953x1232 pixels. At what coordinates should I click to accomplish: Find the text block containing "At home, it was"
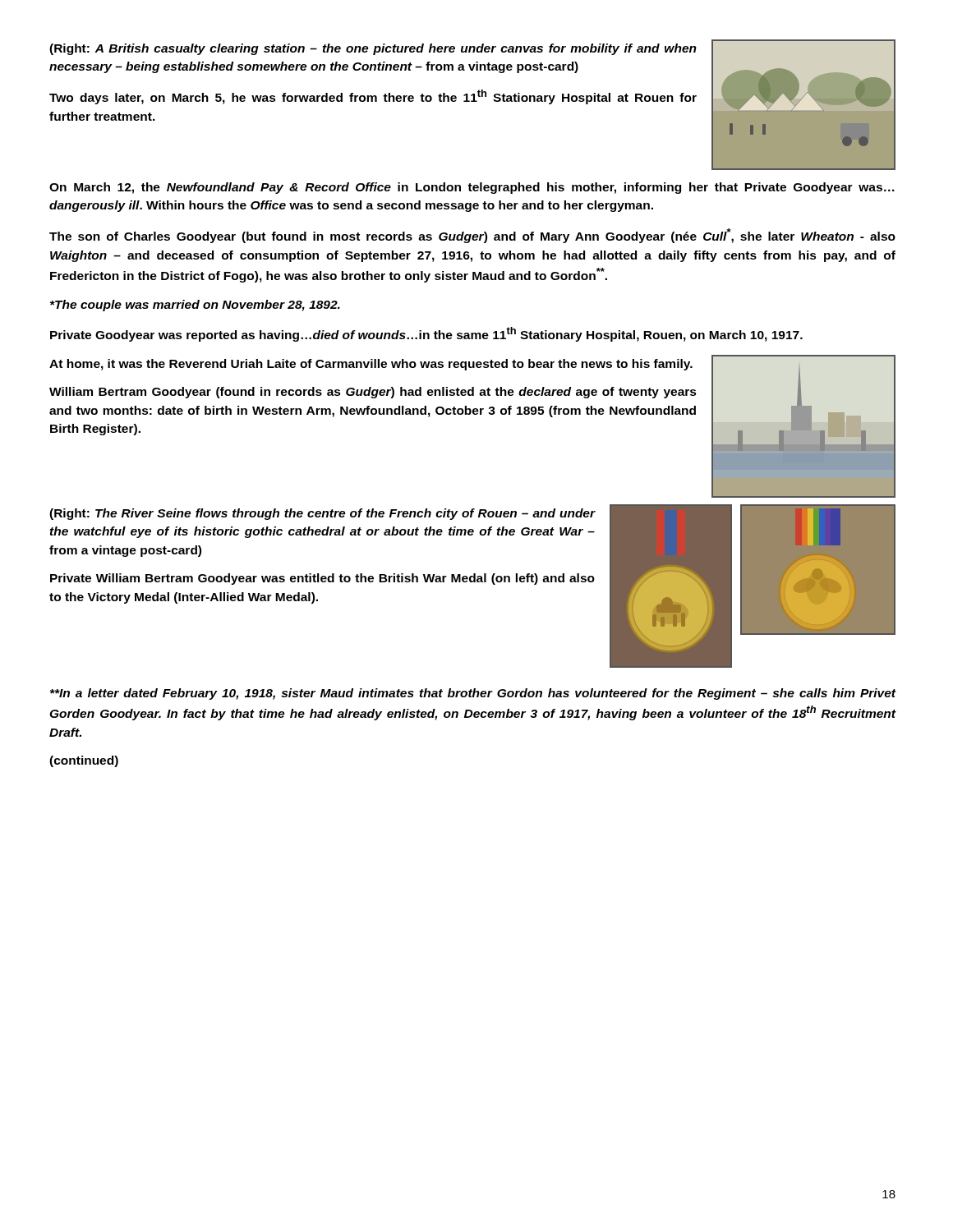(373, 396)
